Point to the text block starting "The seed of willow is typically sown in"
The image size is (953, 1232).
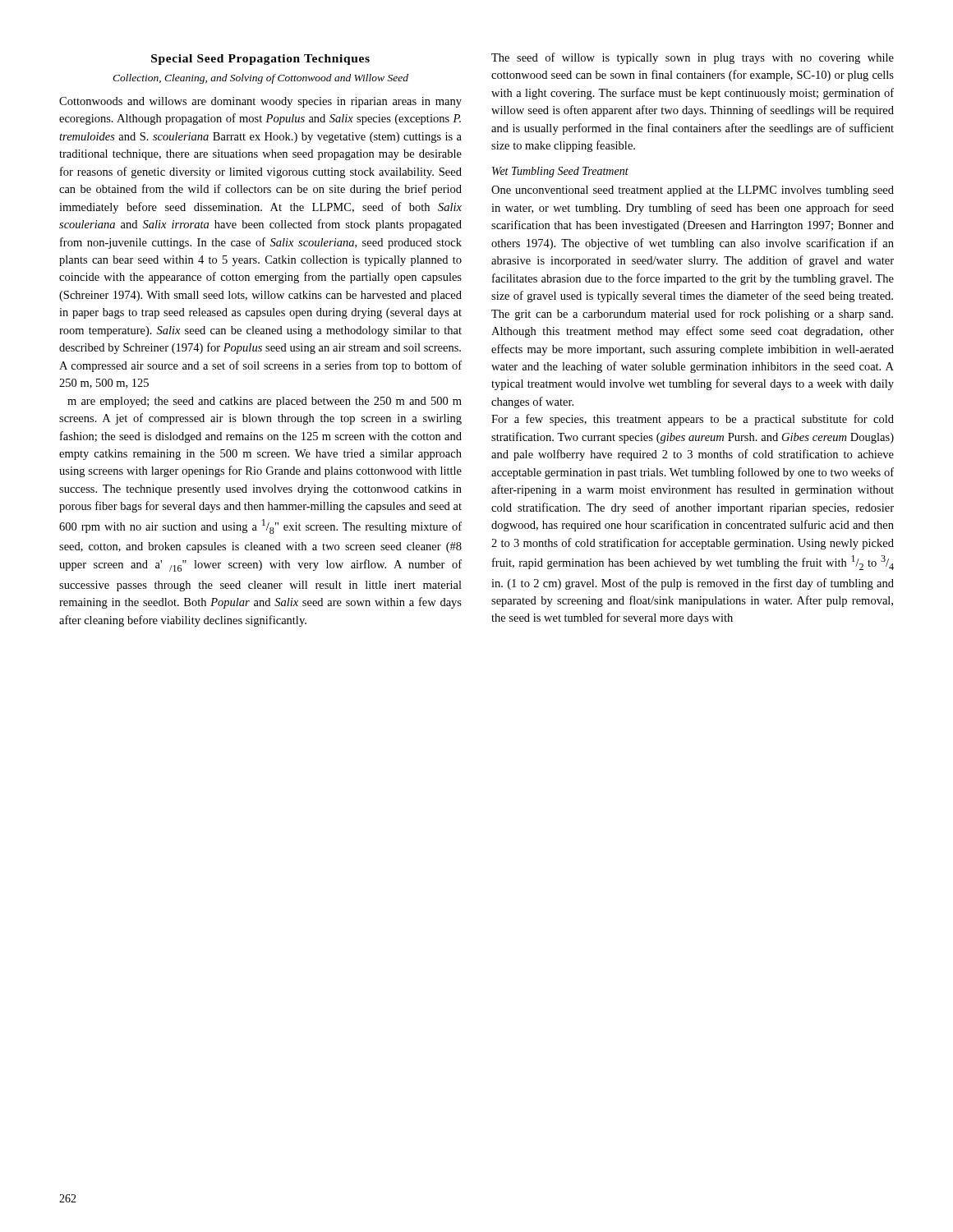pyautogui.click(x=693, y=102)
